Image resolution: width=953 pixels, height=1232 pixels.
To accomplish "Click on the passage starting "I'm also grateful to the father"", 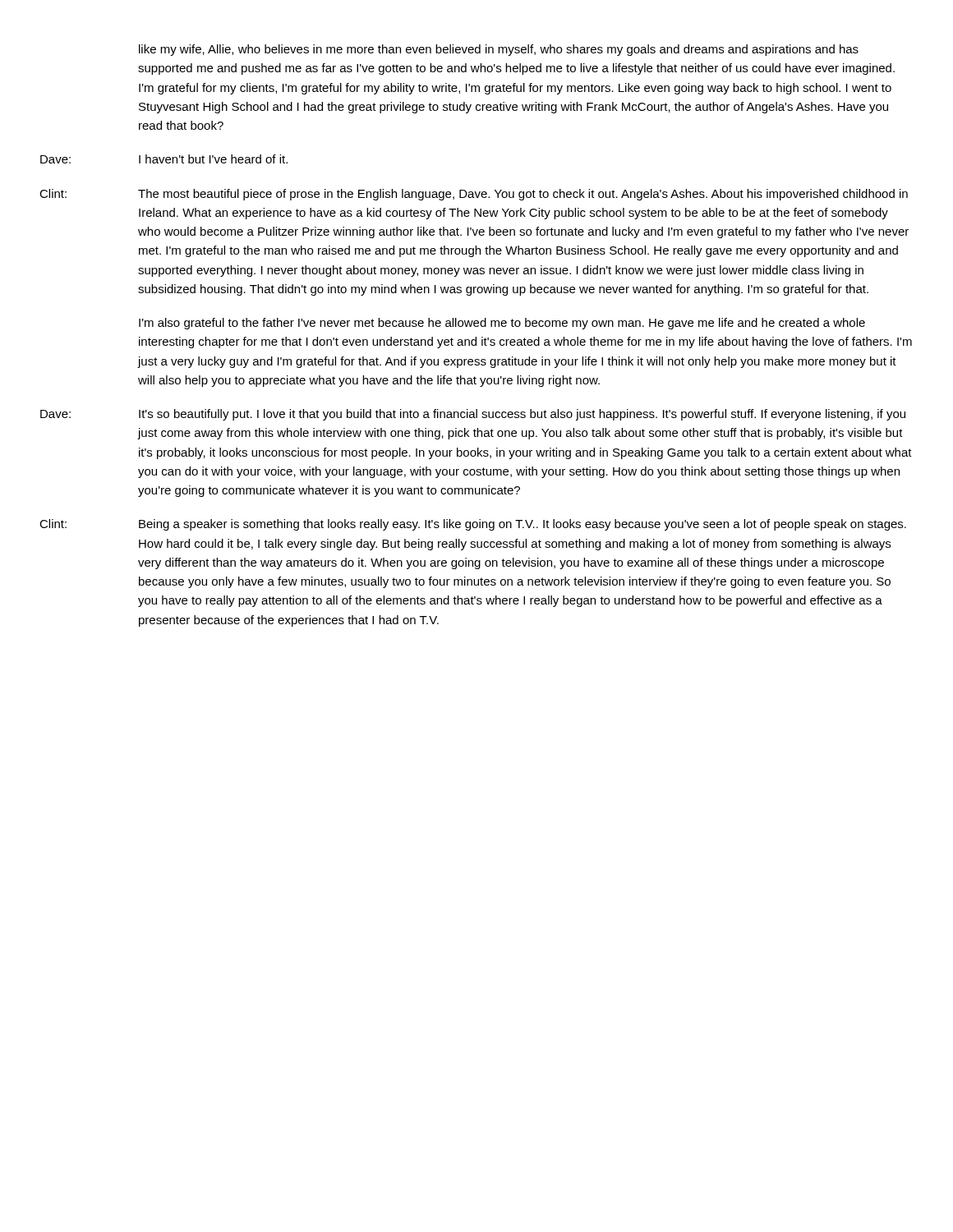I will tap(525, 351).
